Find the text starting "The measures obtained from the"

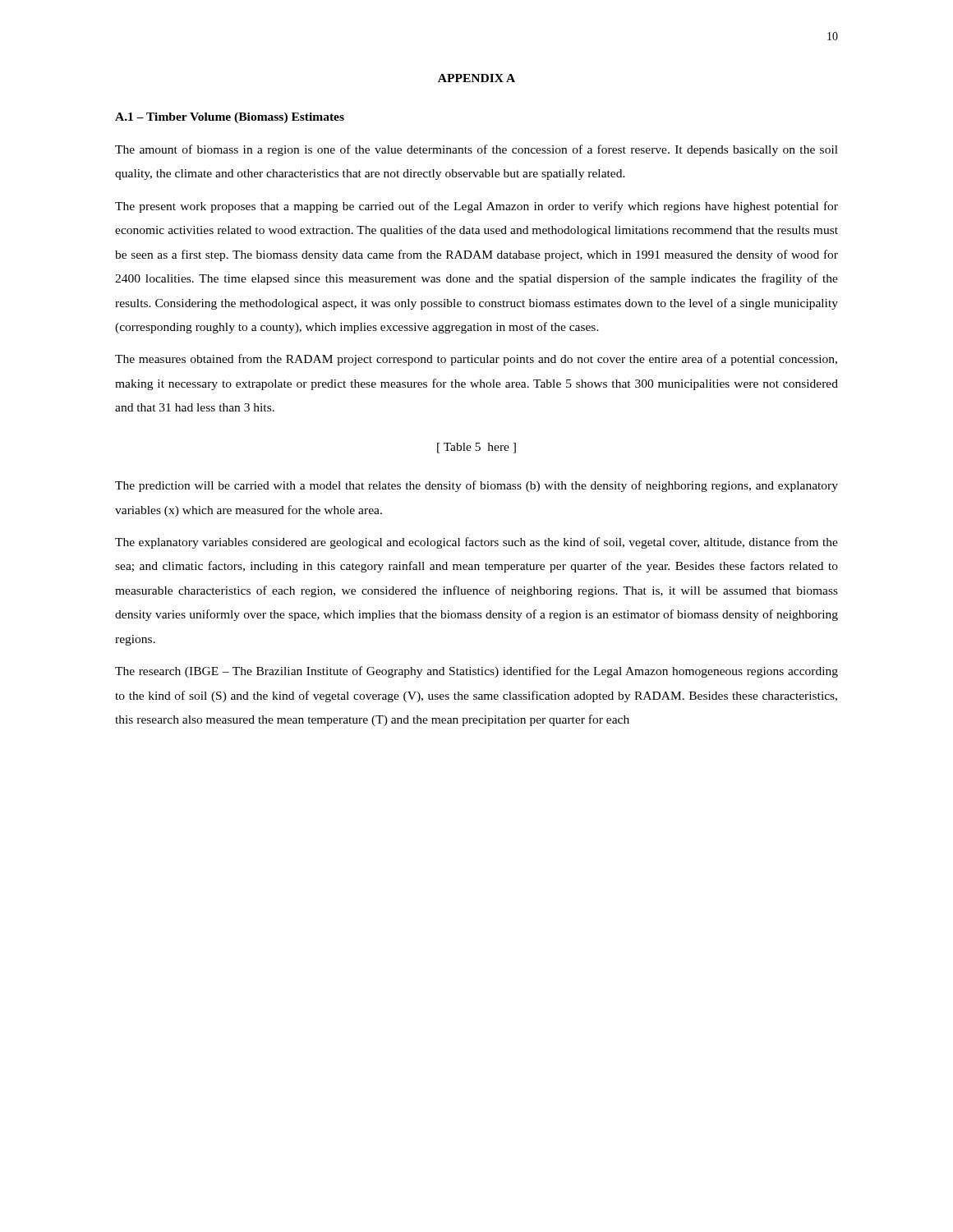476,383
